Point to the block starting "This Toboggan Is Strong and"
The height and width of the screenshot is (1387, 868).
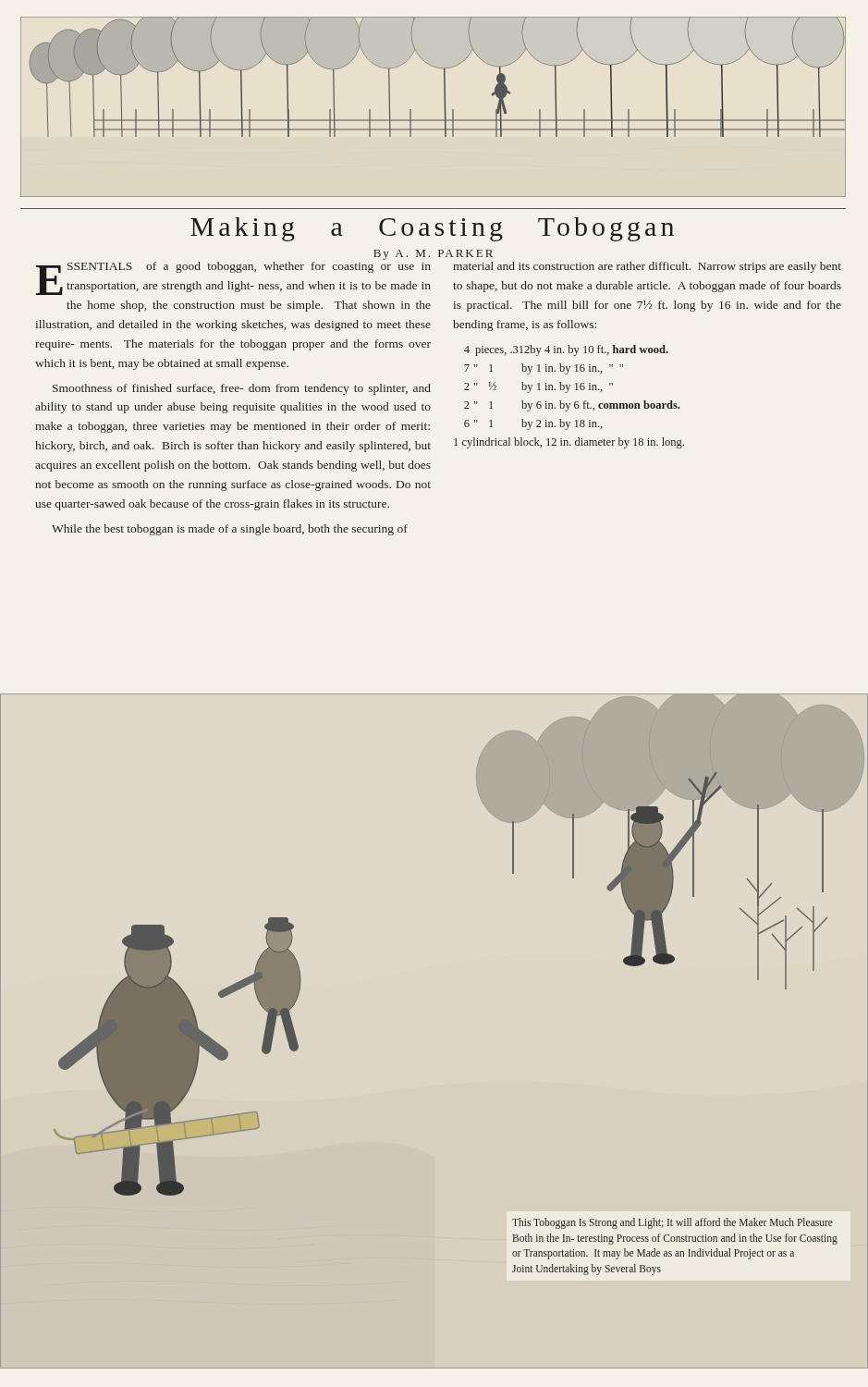[675, 1246]
